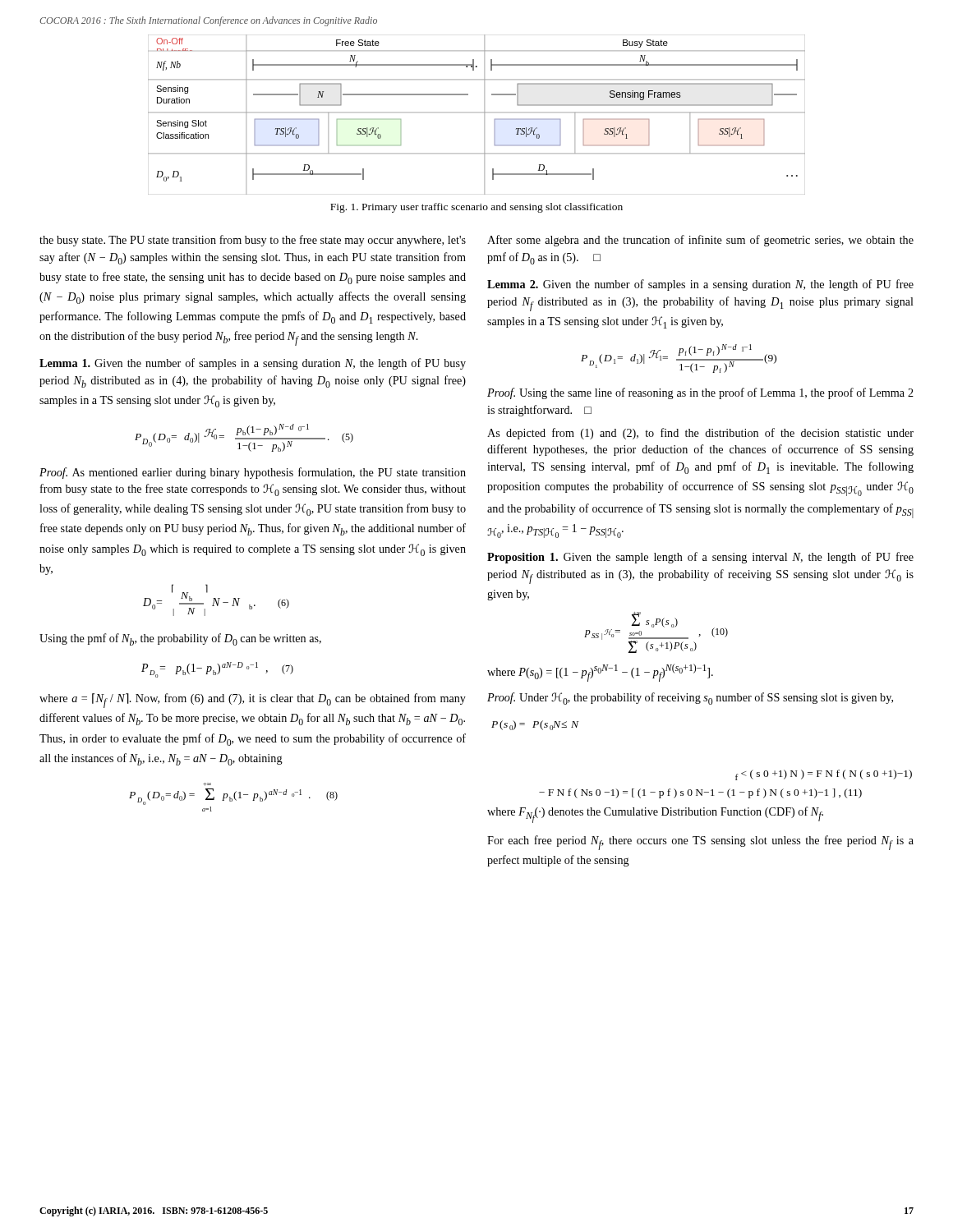
Task: Select the schematic
Action: click(476, 115)
